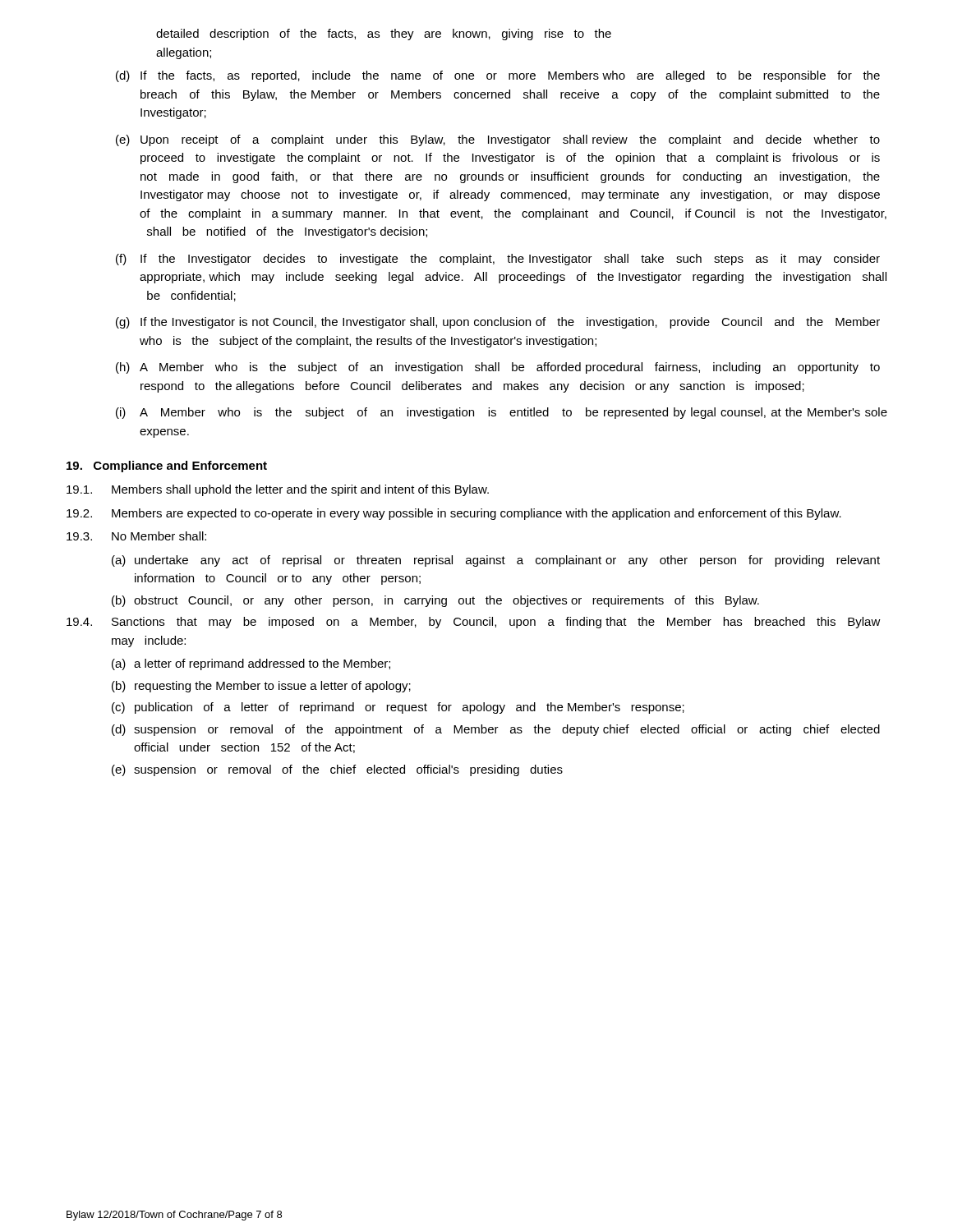Screen dimensions: 1232x953
Task: Locate the list item that reads "(c) publication of a letter of reprimand"
Action: pos(499,707)
